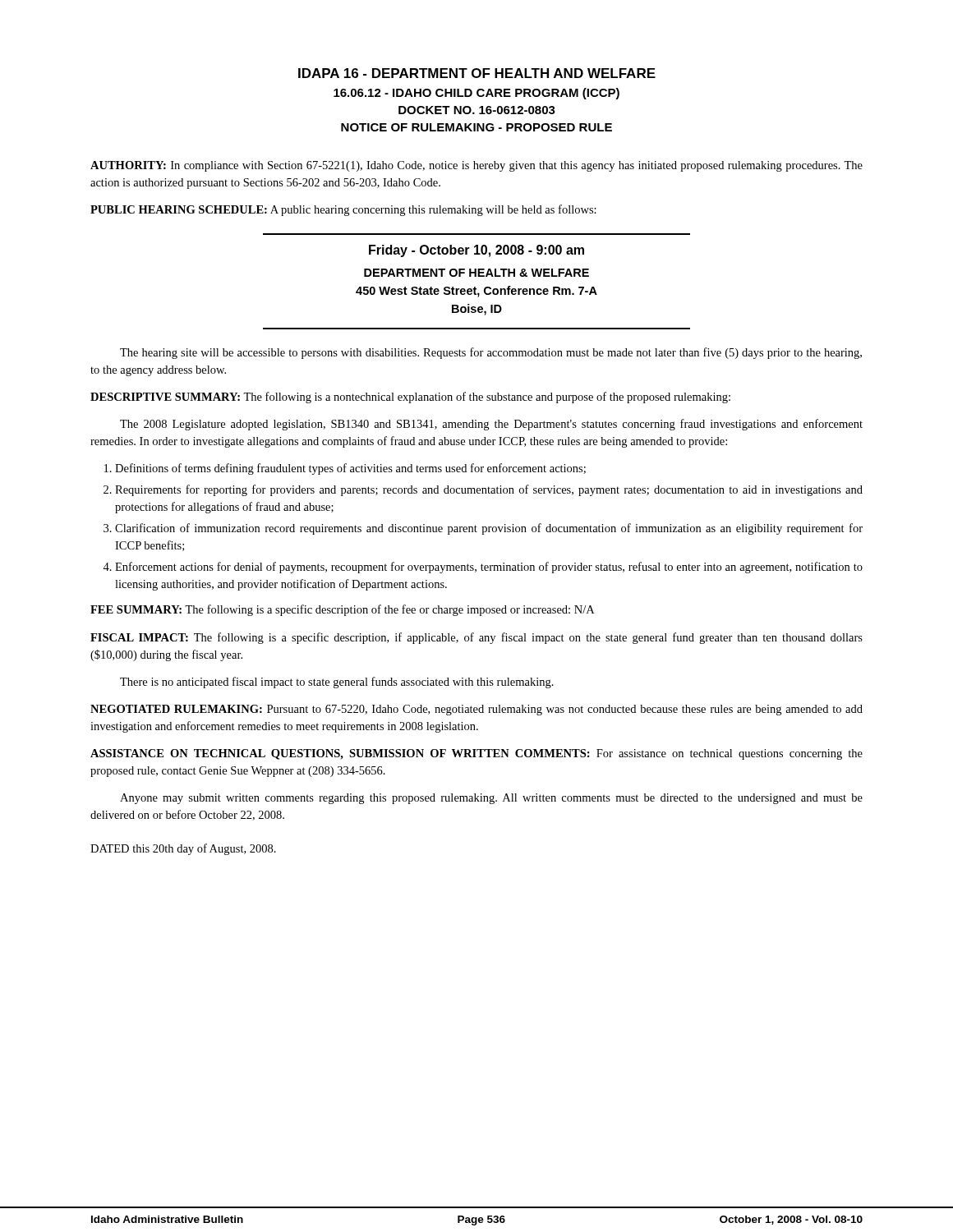Locate the passage starting "Definitions of terms defining fraudulent types"

click(x=351, y=468)
